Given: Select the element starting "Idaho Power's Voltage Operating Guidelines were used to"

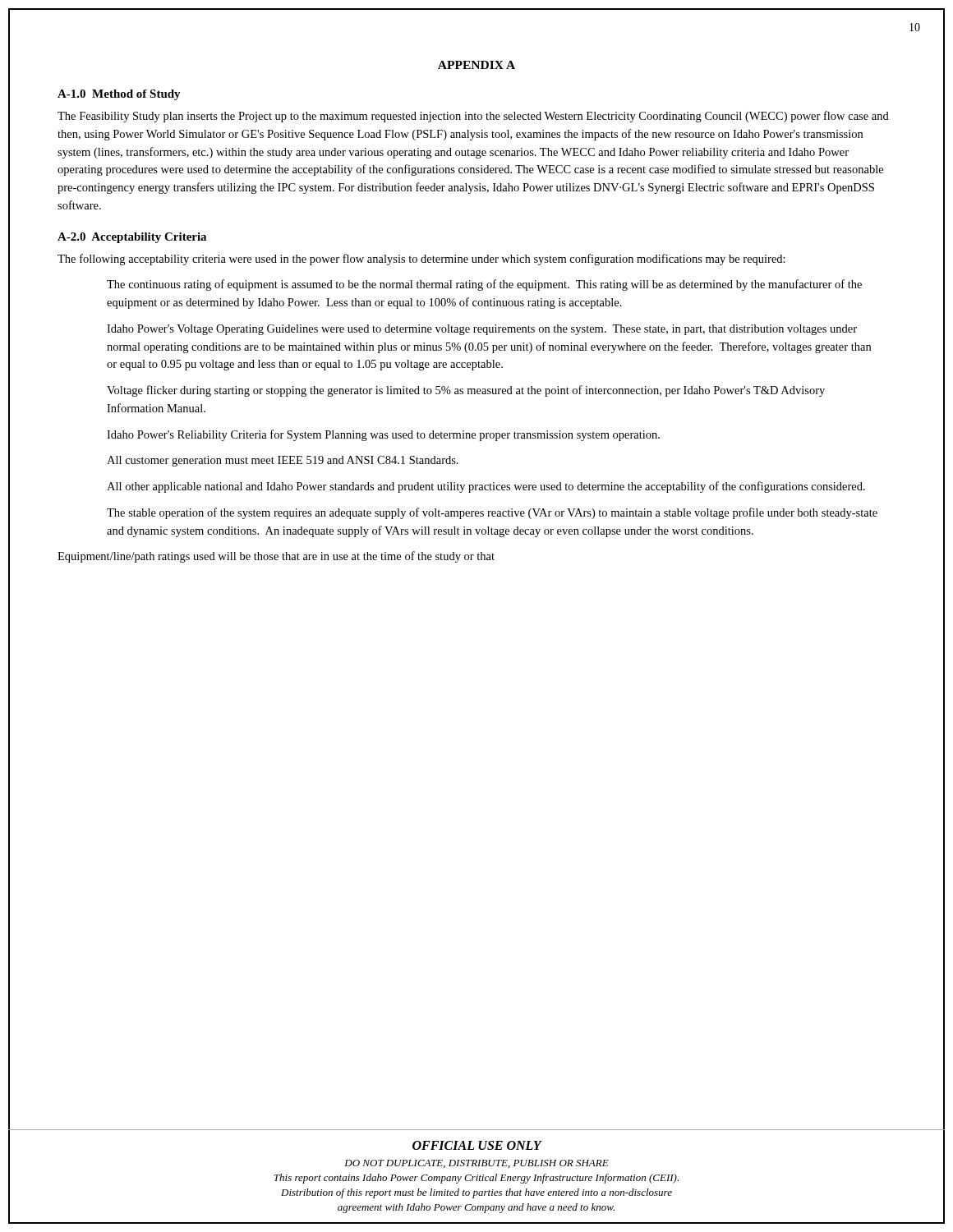Looking at the screenshot, I should click(x=489, y=346).
